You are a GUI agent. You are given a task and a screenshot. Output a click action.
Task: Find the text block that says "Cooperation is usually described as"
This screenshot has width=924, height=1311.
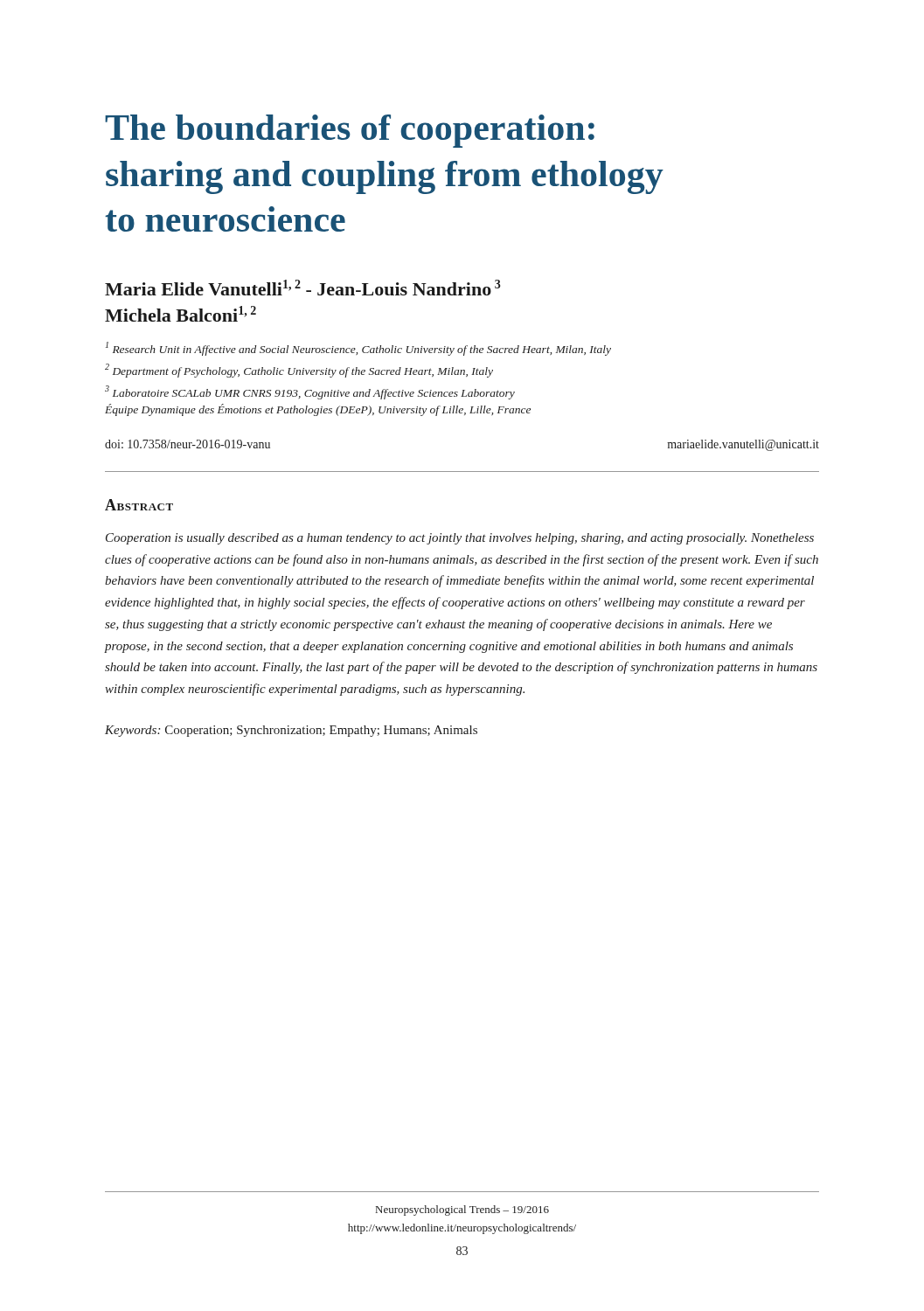coord(462,613)
